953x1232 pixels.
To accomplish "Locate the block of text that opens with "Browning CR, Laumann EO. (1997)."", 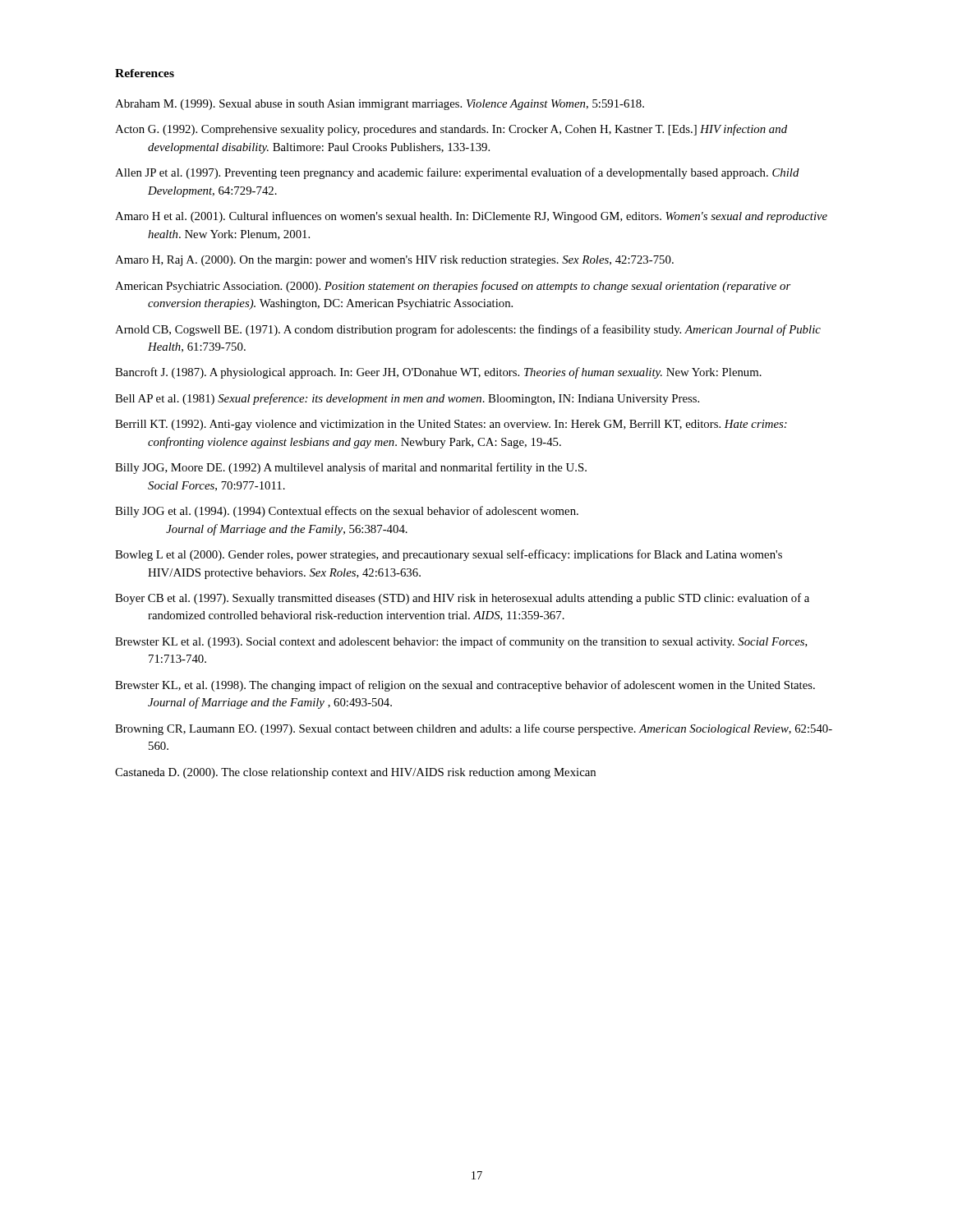I will [x=474, y=737].
